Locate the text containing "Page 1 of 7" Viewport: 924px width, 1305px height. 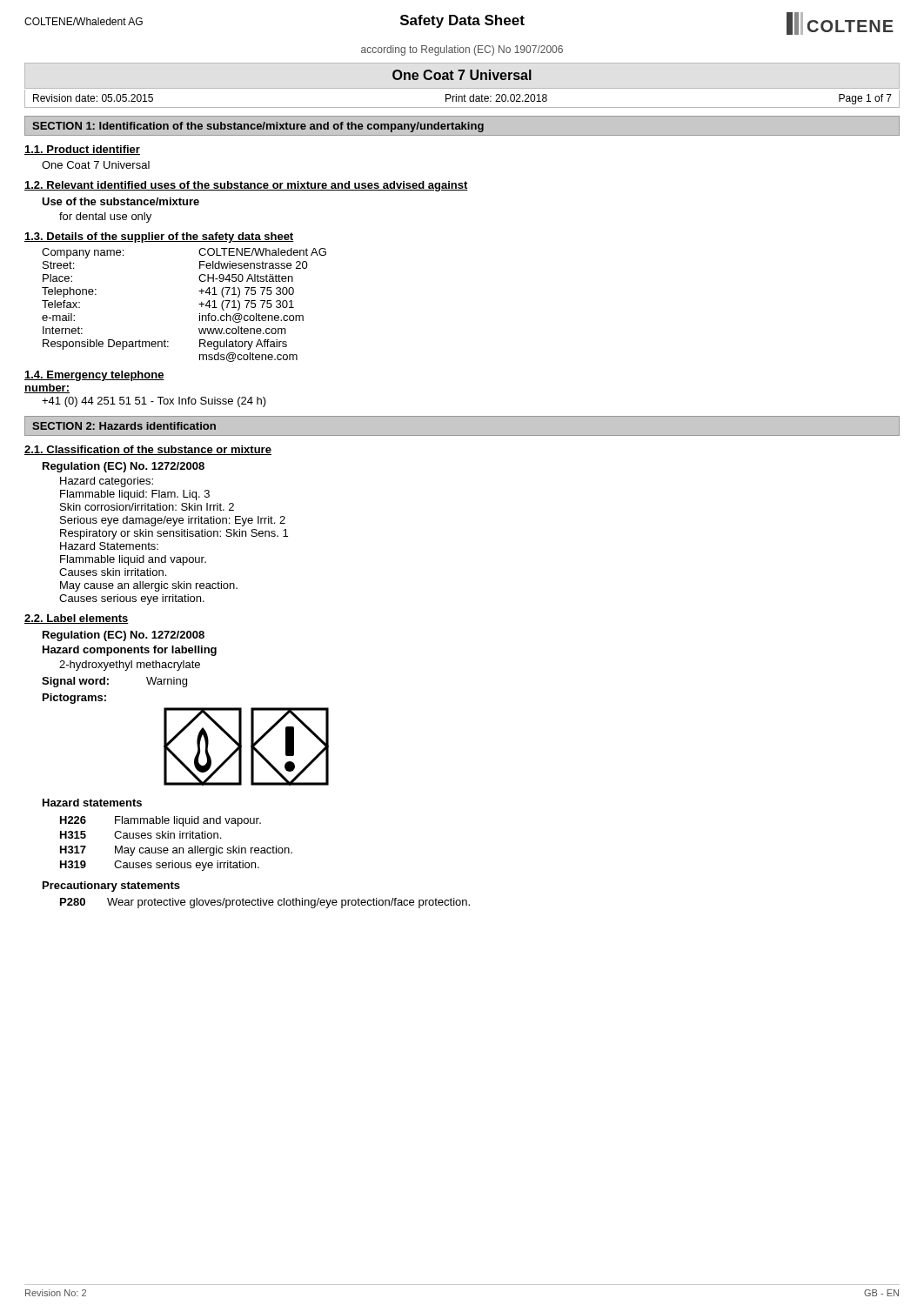point(865,98)
